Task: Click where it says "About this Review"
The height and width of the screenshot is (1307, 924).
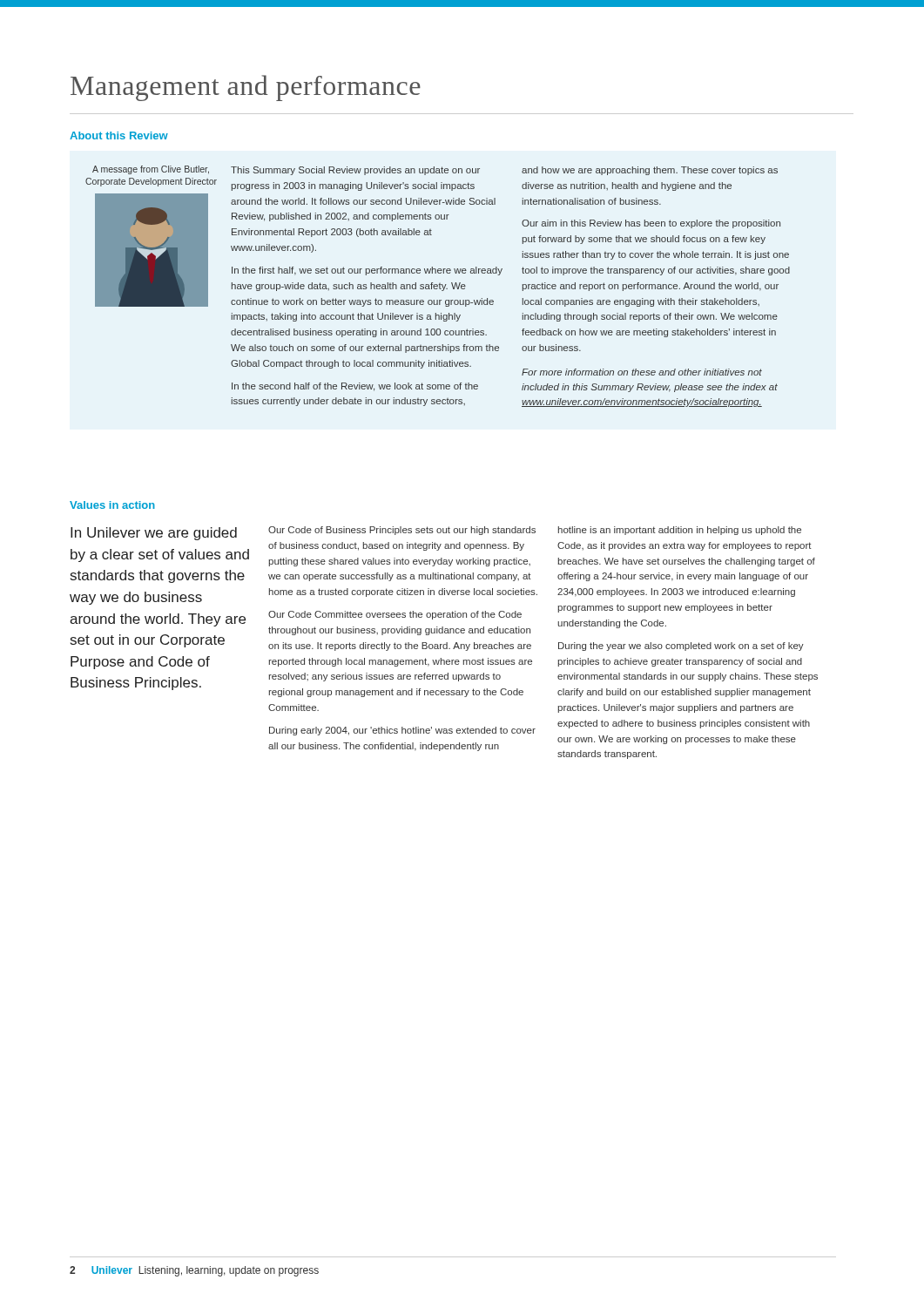Action: pyautogui.click(x=119, y=136)
